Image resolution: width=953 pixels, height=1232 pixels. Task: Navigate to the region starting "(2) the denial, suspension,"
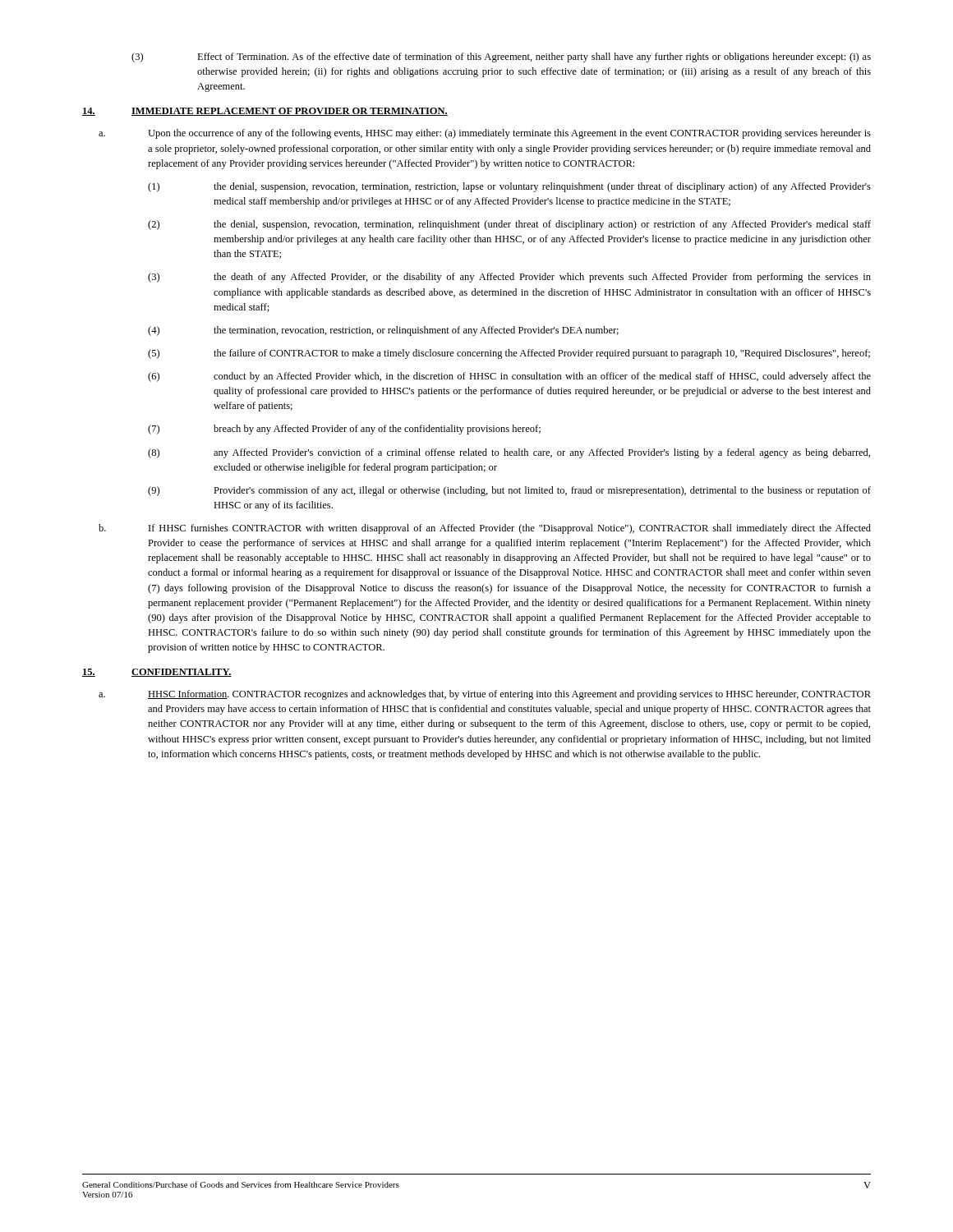476,239
